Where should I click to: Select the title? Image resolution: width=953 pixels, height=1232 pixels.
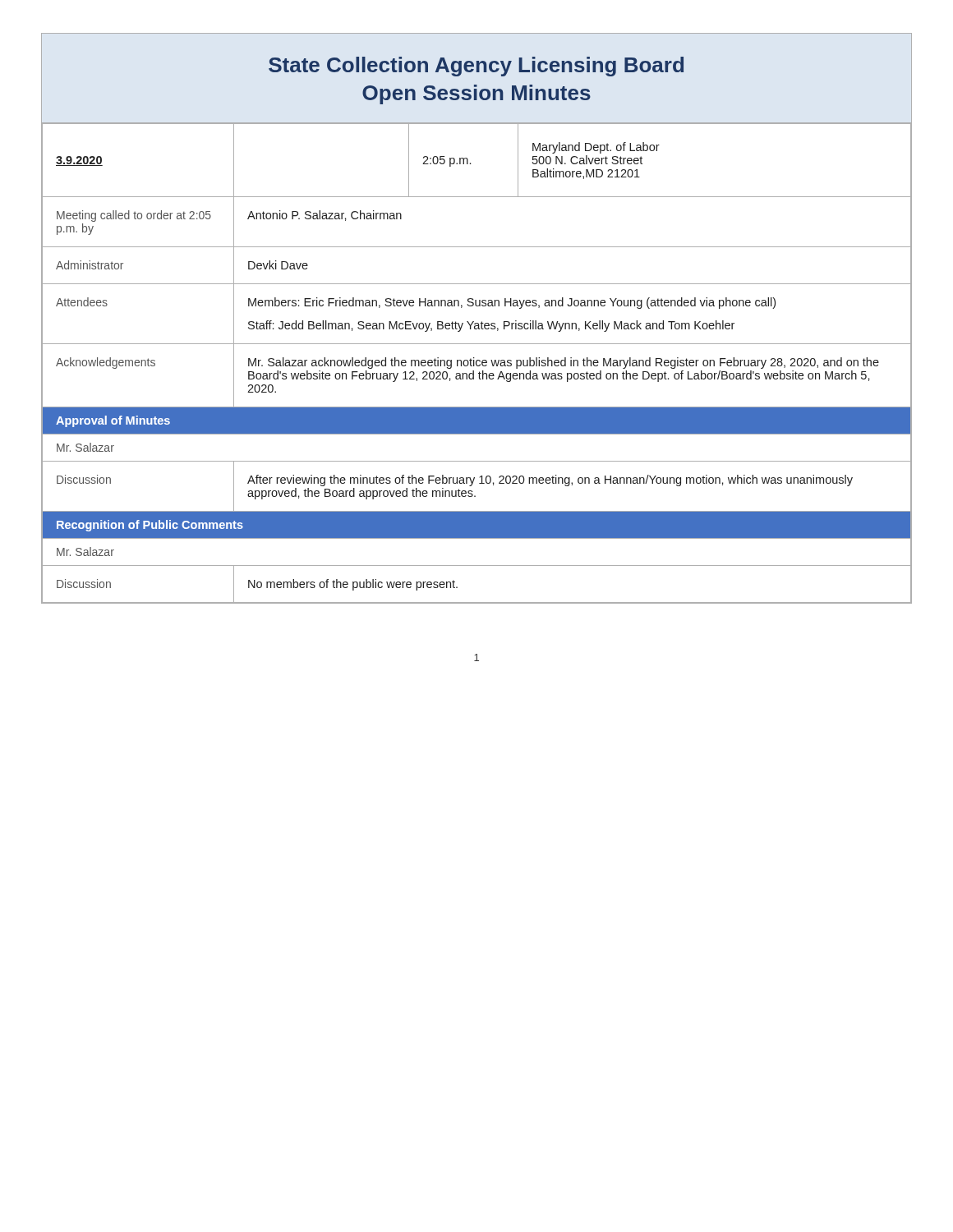pos(476,78)
